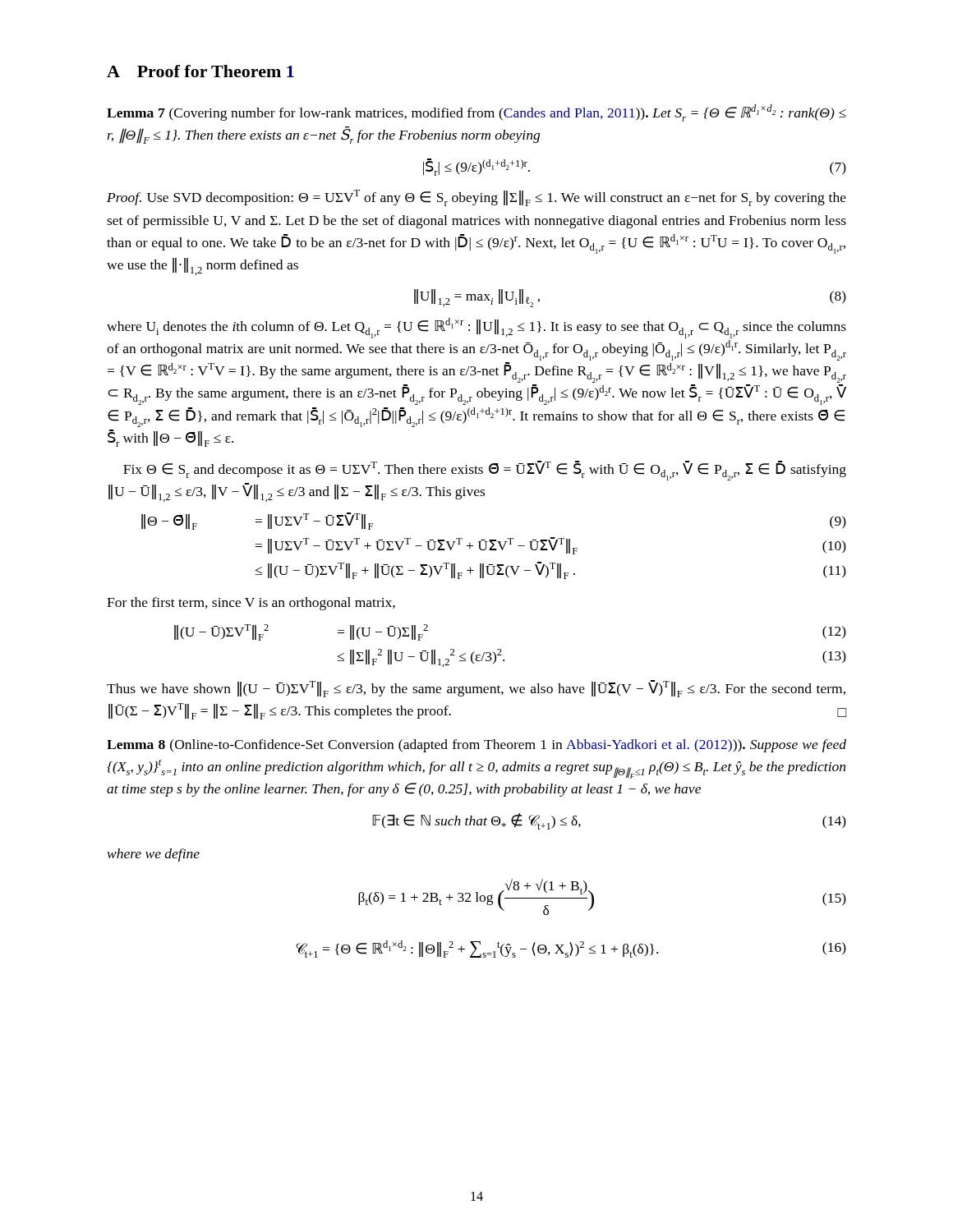
Task: Find the formula that says "≤ ‖Σ‖F2 ‖U − Ū‖1,22 ≤ (ε/3)2."
Action: 422,657
